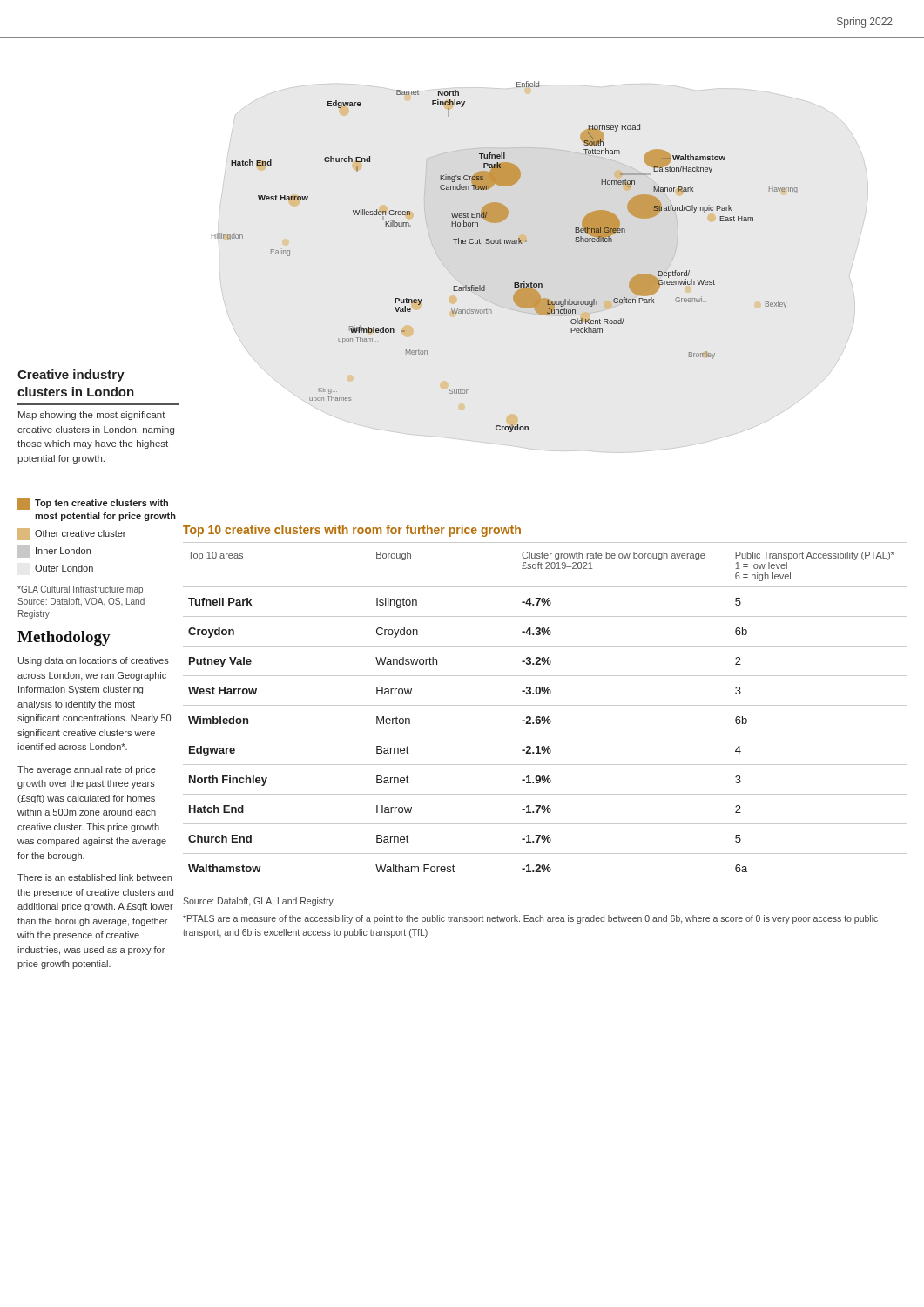The width and height of the screenshot is (924, 1307).
Task: Select the region starting "Top 10 creative clusters with room for"
Action: pos(352,530)
